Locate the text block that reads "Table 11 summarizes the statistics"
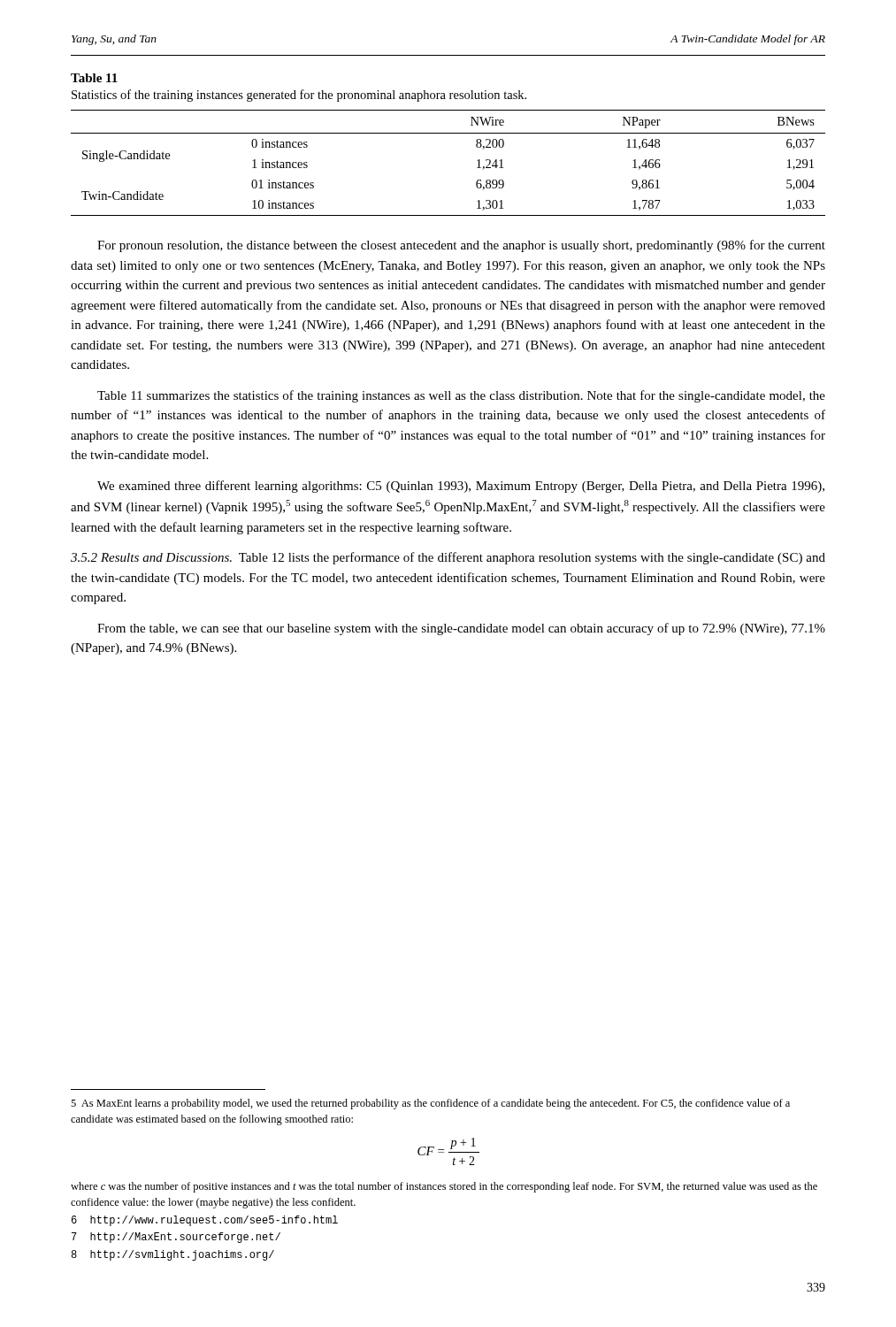896x1327 pixels. pos(448,425)
